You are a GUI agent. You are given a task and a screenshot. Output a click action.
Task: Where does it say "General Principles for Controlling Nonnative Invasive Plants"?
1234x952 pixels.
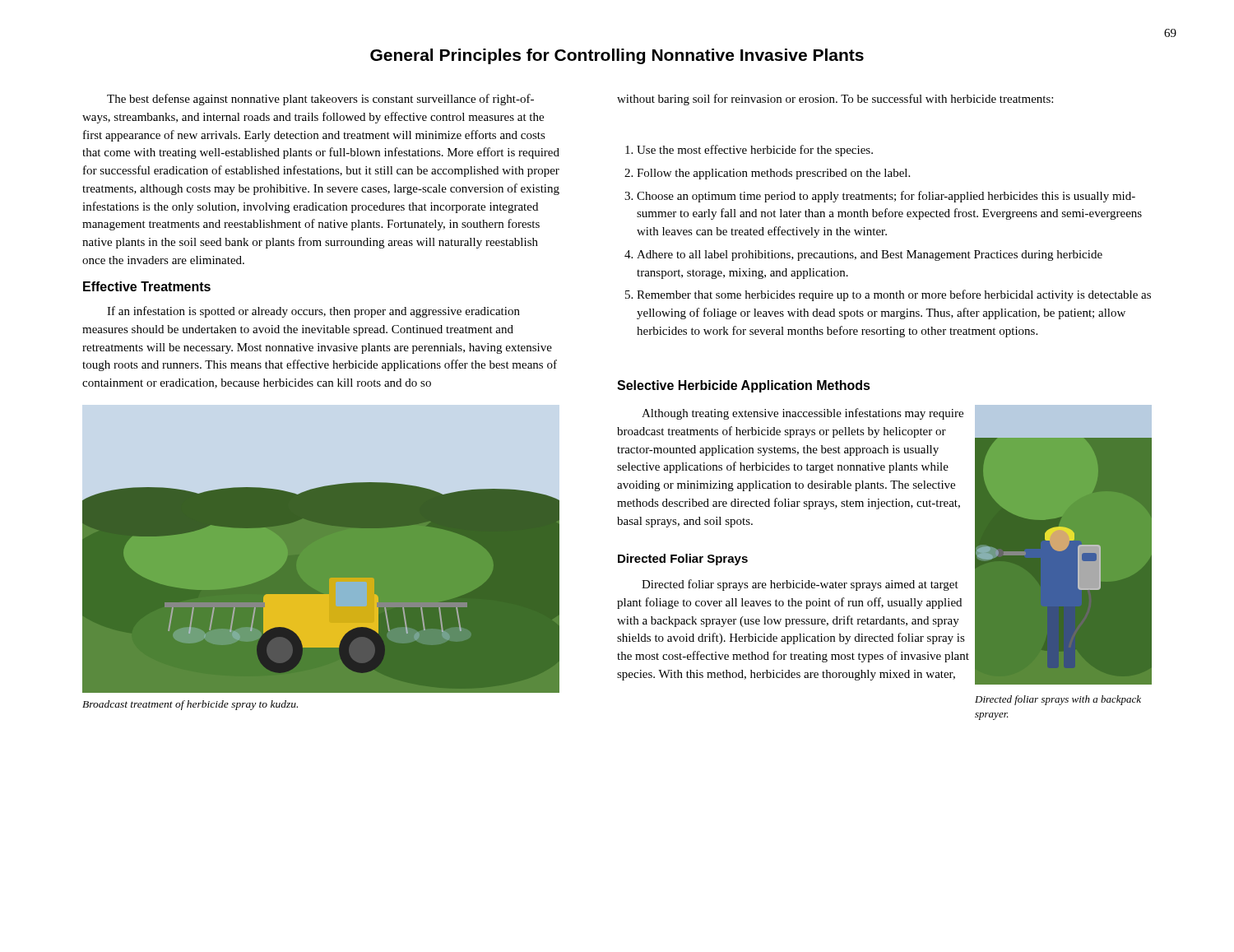617,55
